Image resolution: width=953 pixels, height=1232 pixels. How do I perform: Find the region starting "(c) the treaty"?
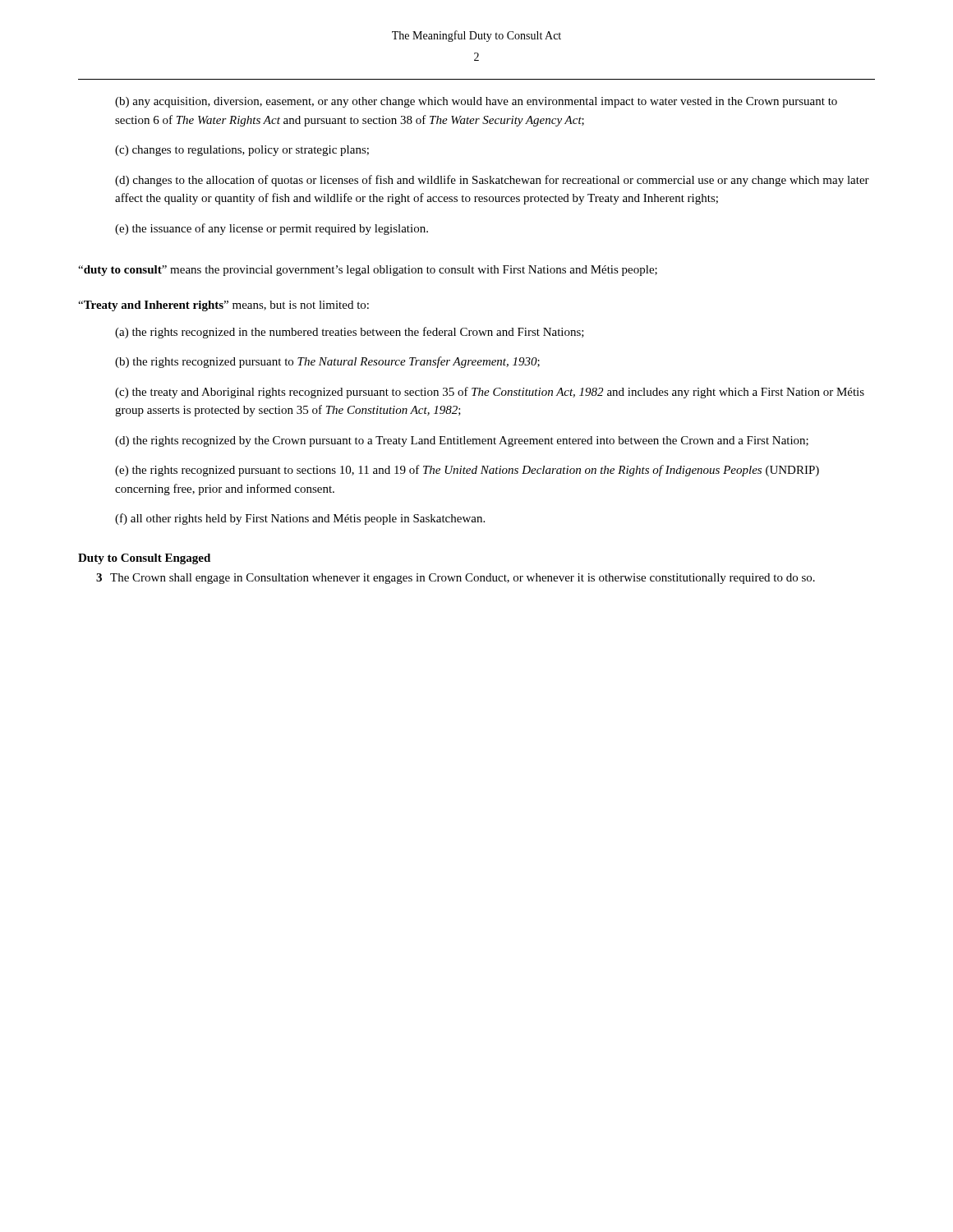[x=490, y=401]
